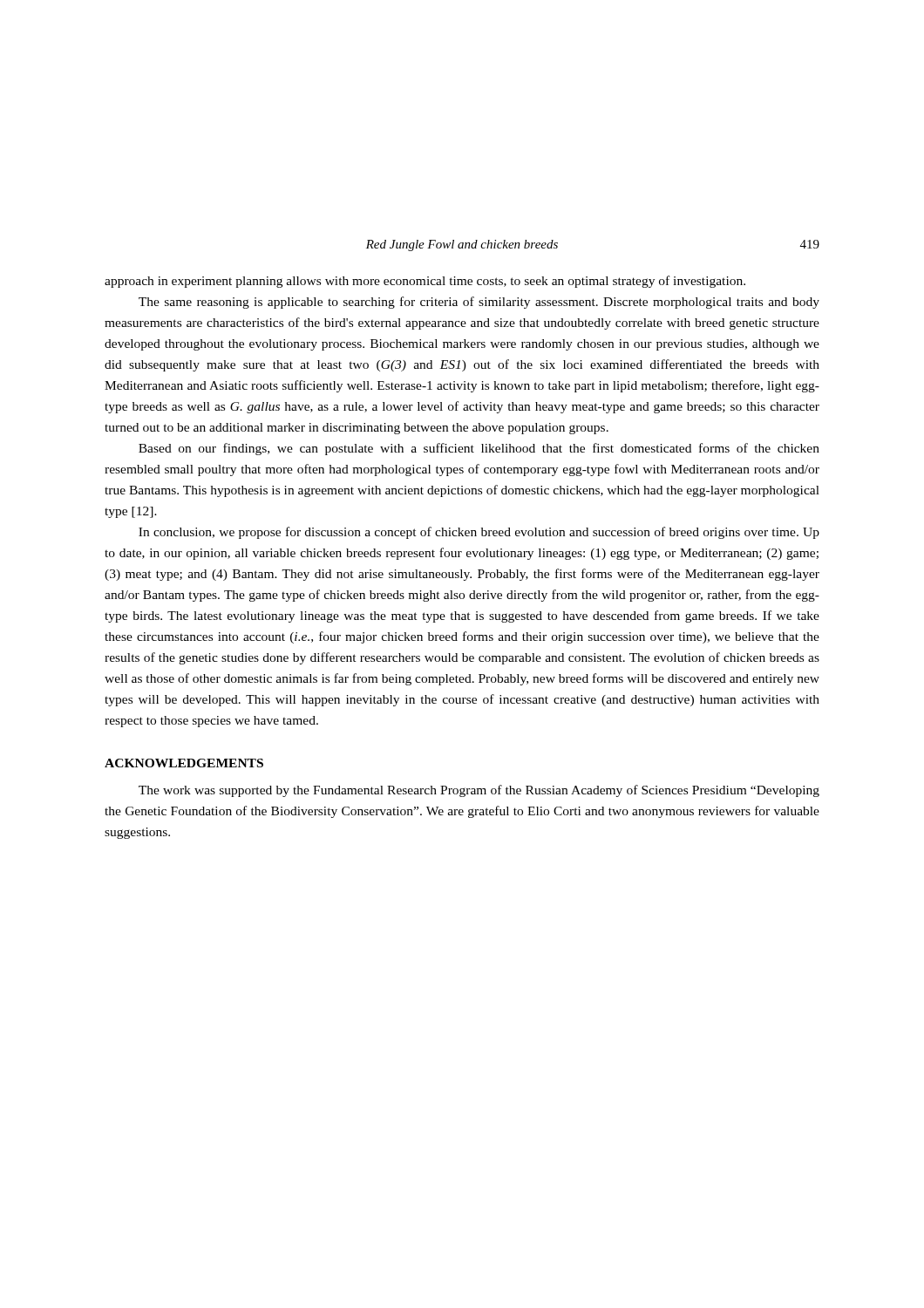924x1308 pixels.
Task: Navigate to the text block starting "Based on our findings, we can postulate"
Action: (462, 479)
